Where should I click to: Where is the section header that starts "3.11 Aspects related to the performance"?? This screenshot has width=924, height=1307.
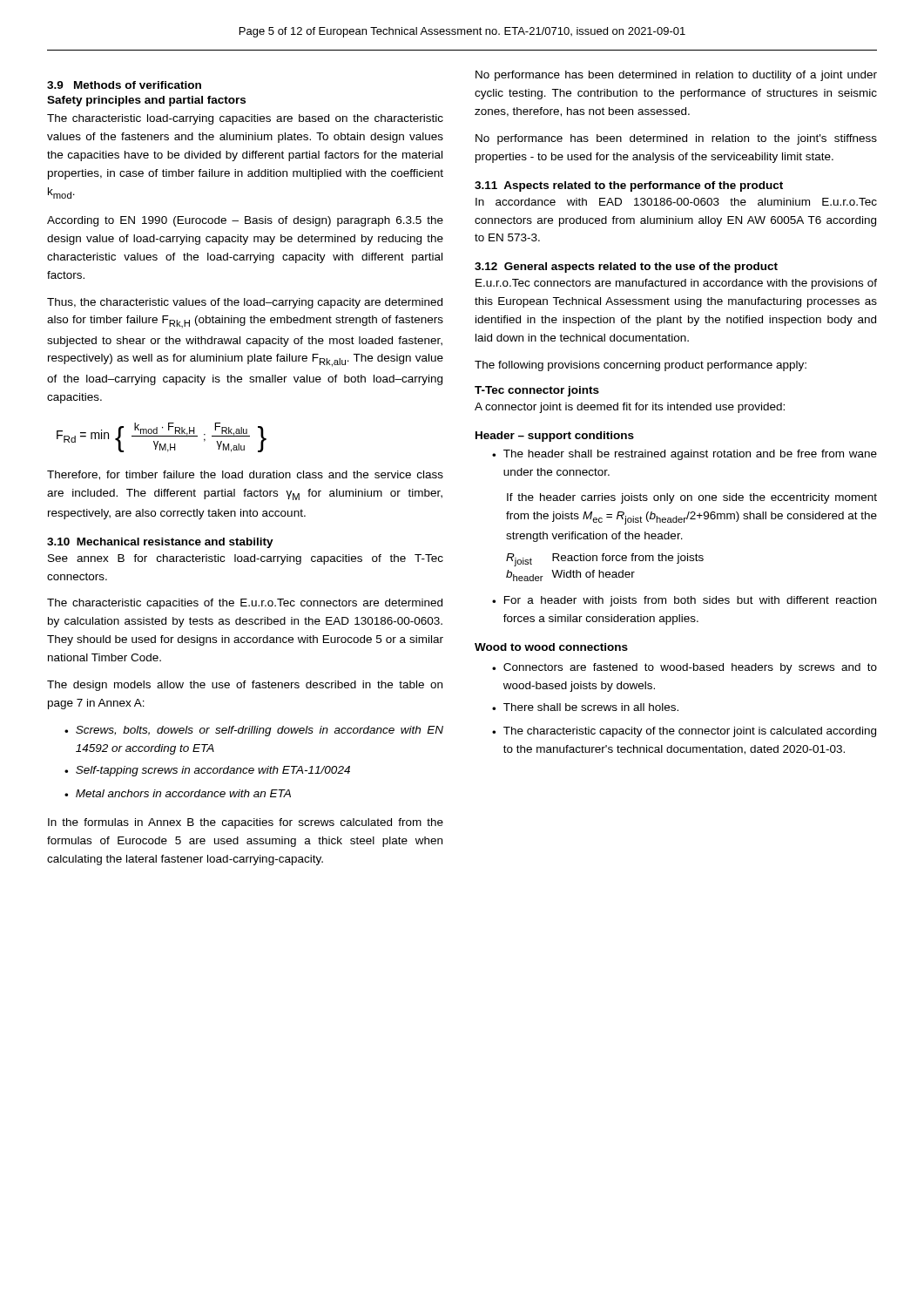pyautogui.click(x=629, y=185)
